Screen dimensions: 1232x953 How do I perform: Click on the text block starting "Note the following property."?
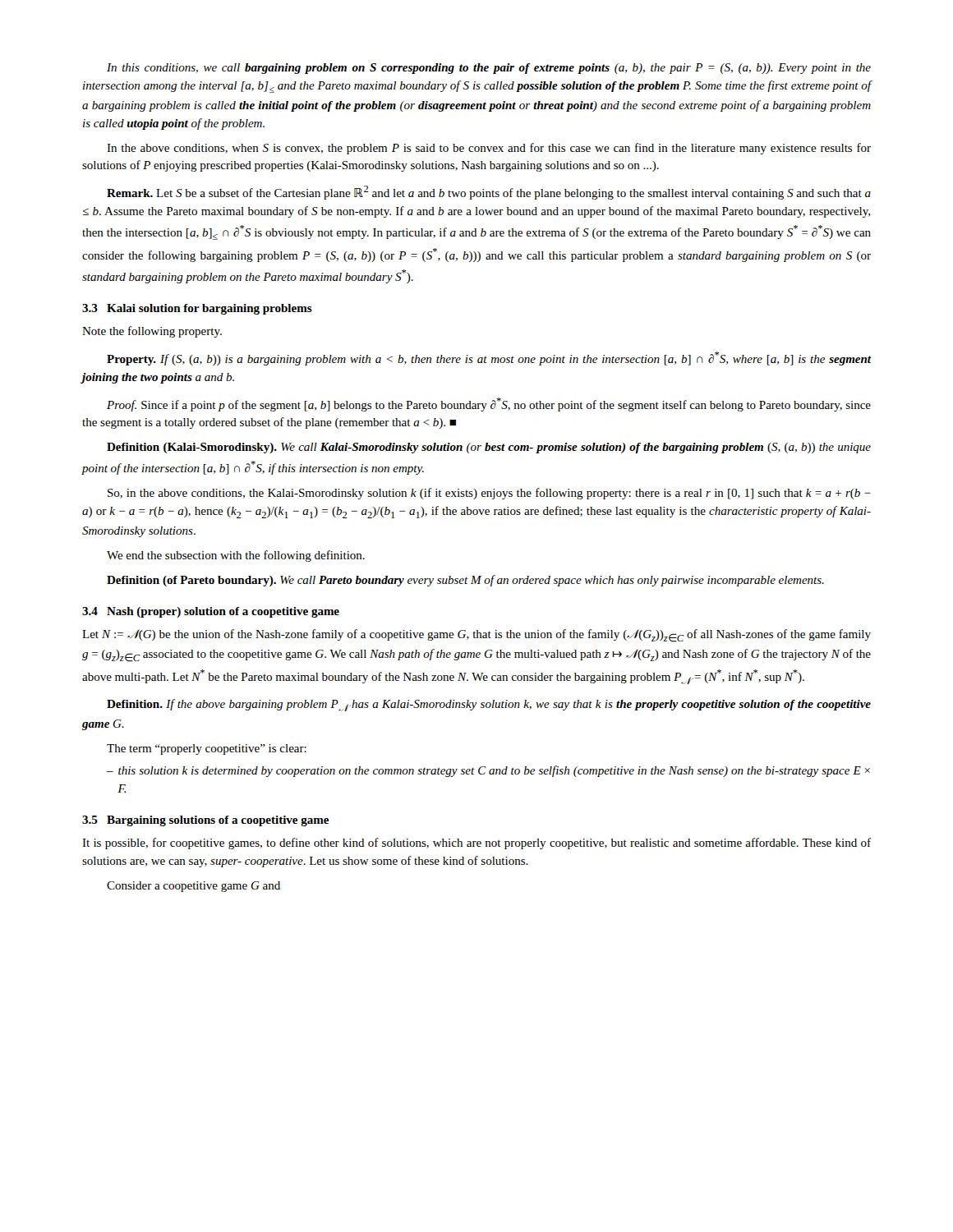click(152, 331)
